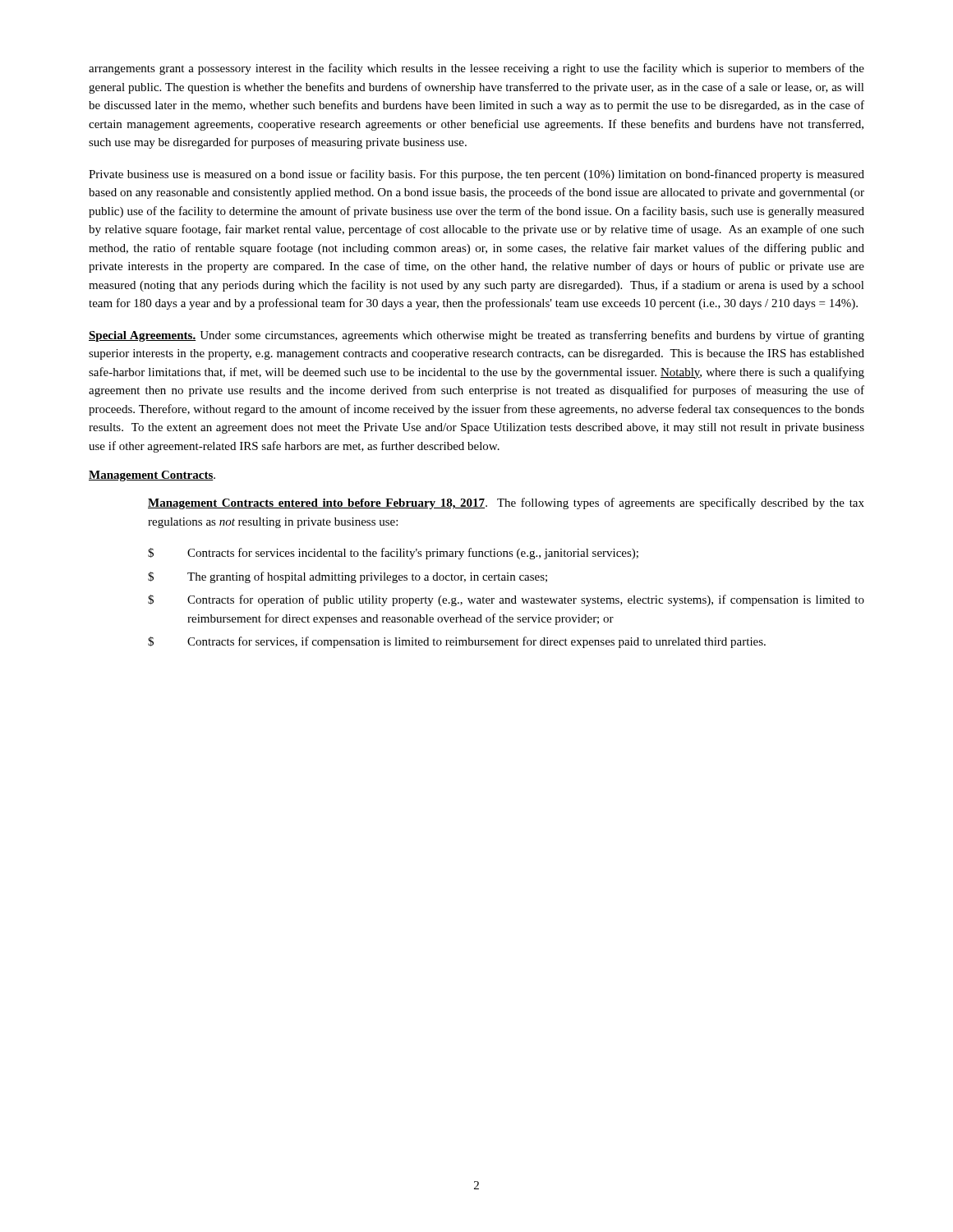Locate the passage starting "Management Contracts."
Viewport: 953px width, 1232px height.
point(152,475)
